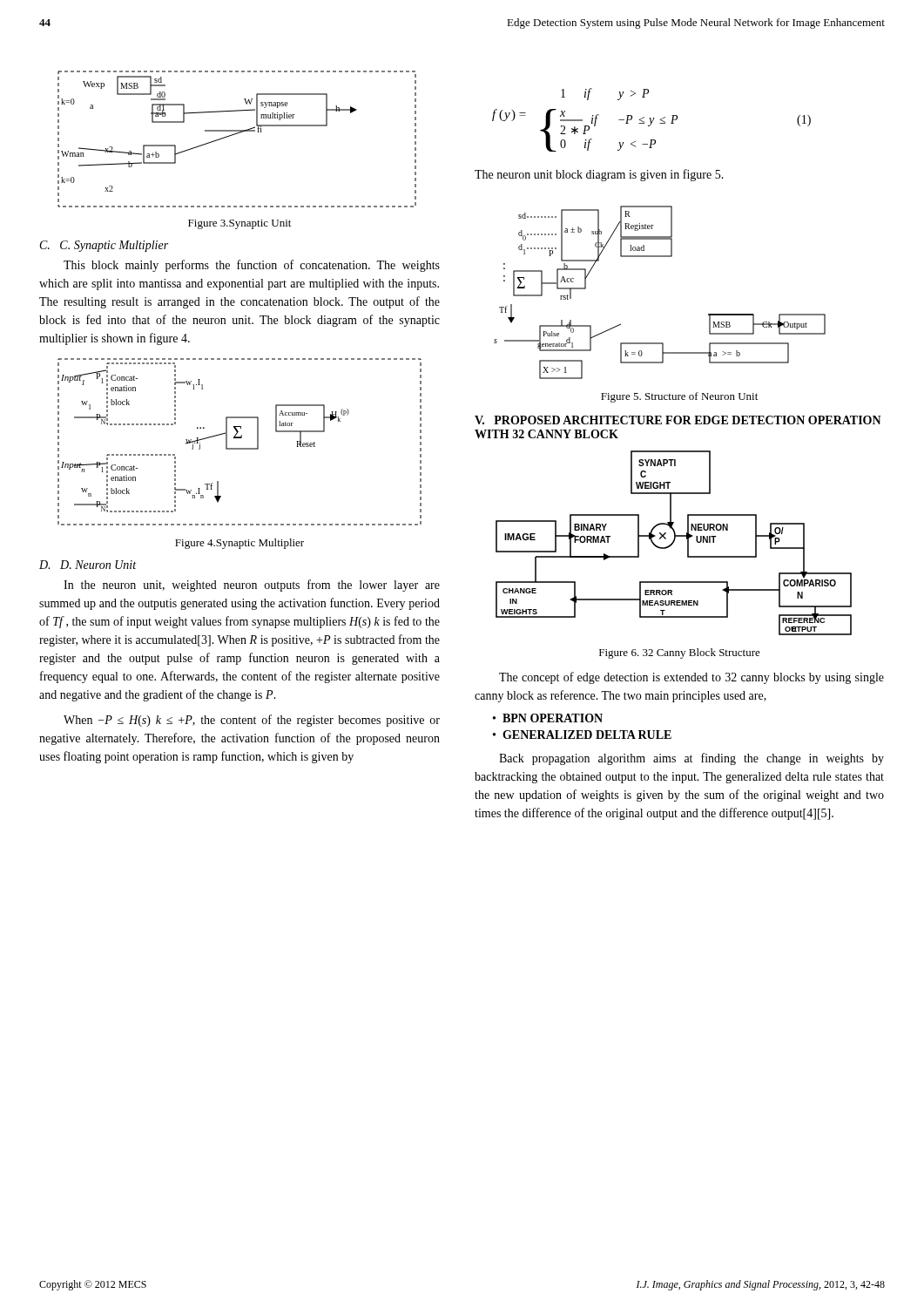Locate the formula that says "f ( y ) = { 1"
This screenshot has height=1307, width=924.
point(679,112)
